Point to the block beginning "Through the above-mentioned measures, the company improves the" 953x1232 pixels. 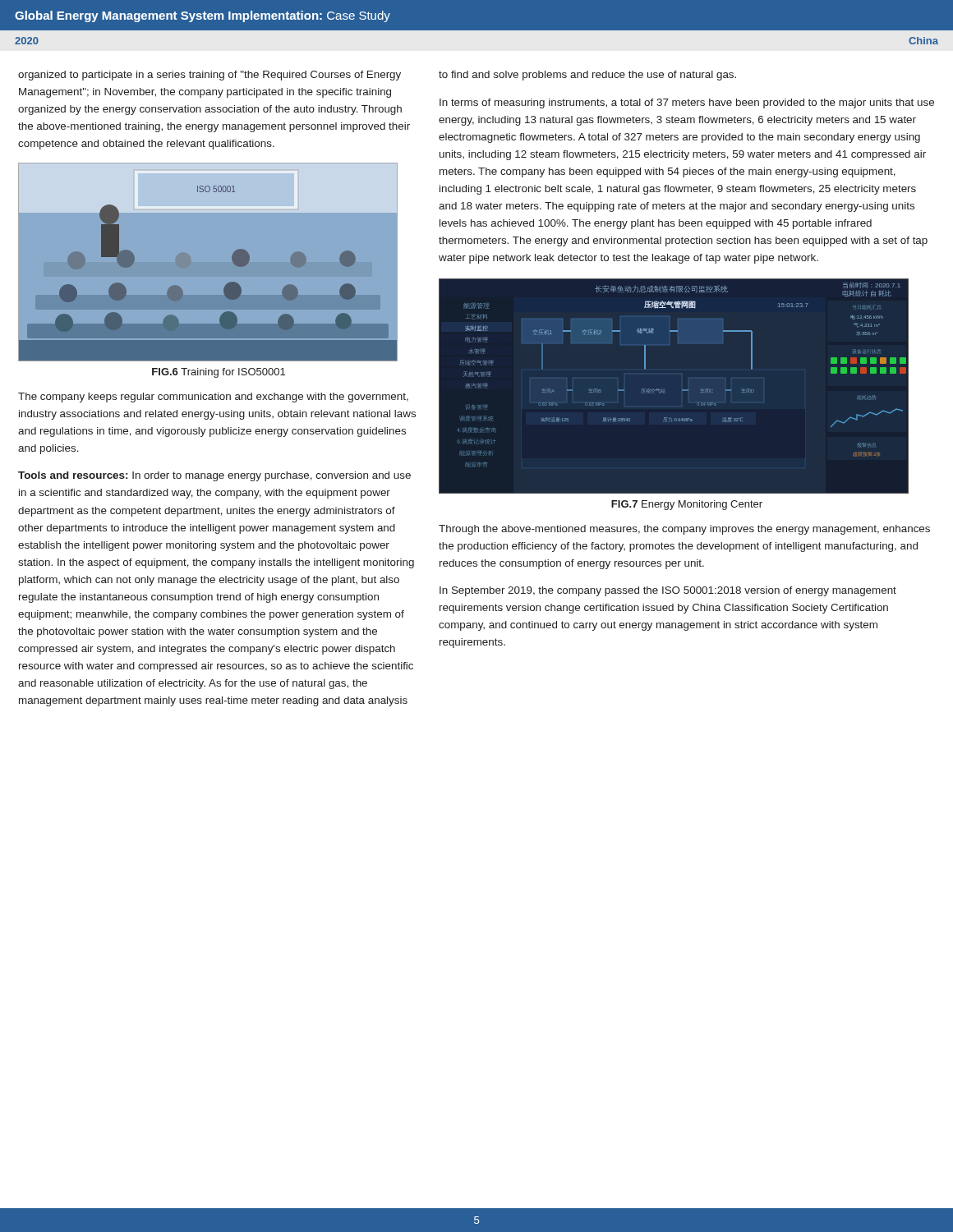point(685,545)
